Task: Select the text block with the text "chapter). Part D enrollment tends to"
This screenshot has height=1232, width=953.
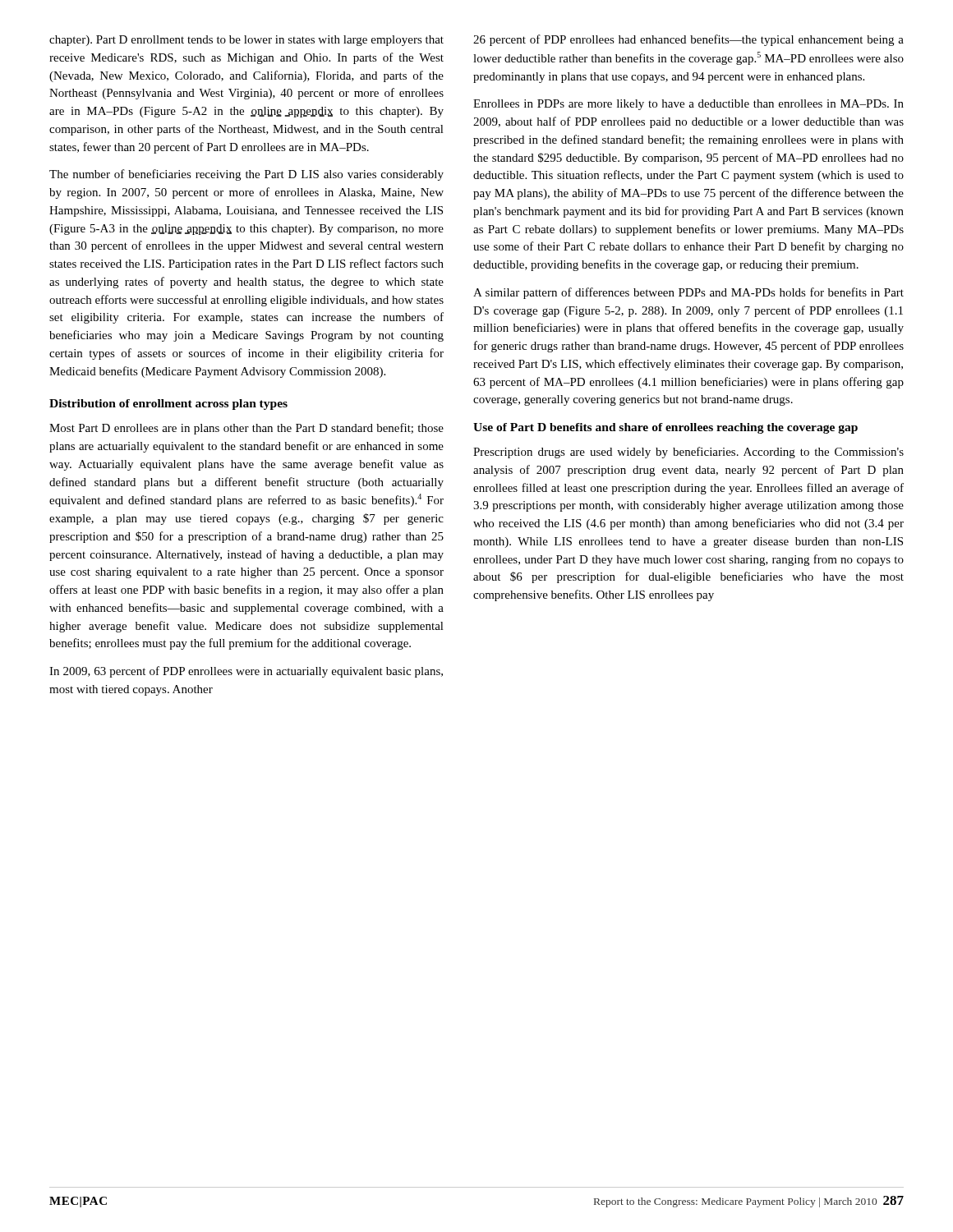Action: tap(246, 94)
